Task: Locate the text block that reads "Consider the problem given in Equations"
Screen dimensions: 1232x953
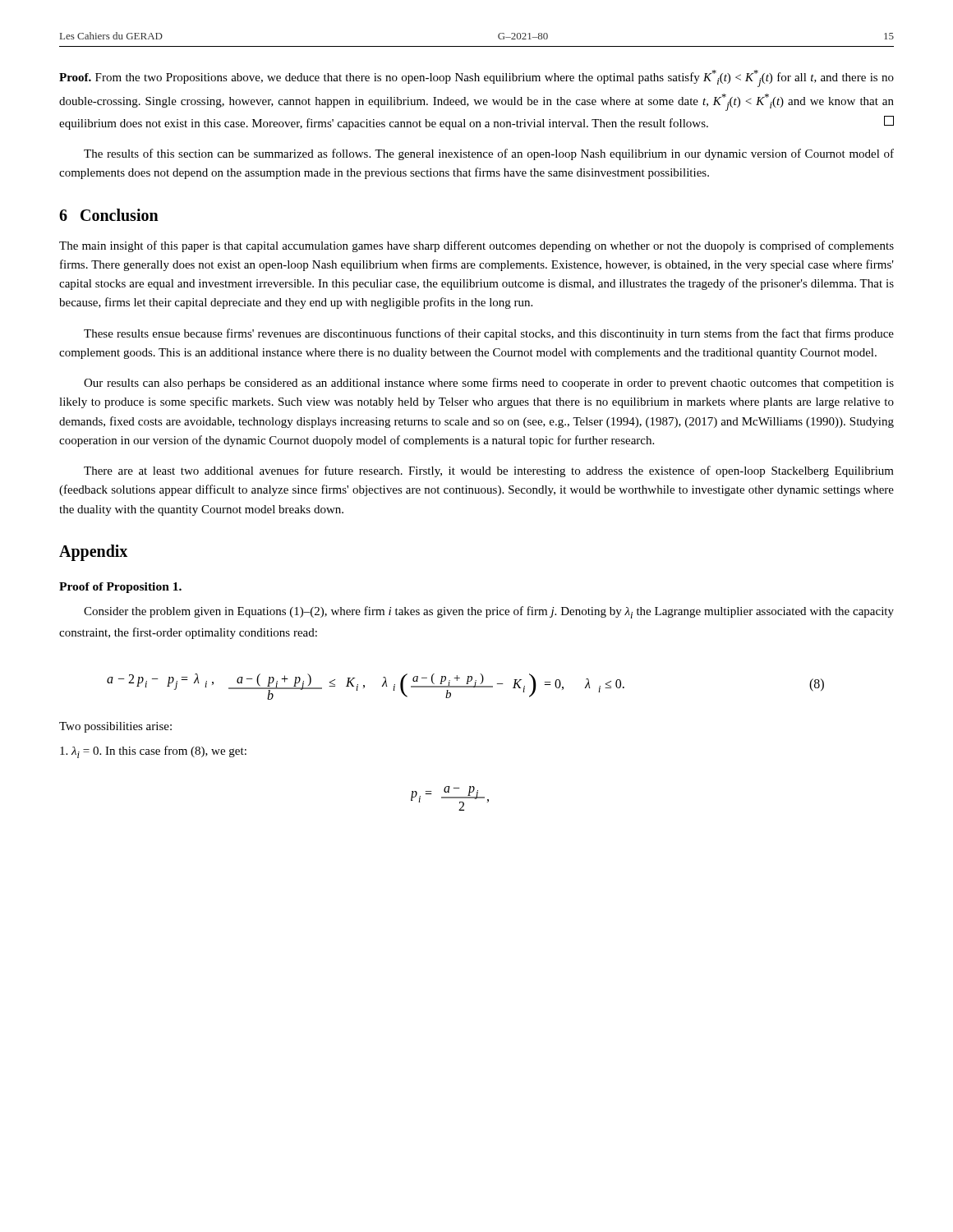Action: click(476, 622)
